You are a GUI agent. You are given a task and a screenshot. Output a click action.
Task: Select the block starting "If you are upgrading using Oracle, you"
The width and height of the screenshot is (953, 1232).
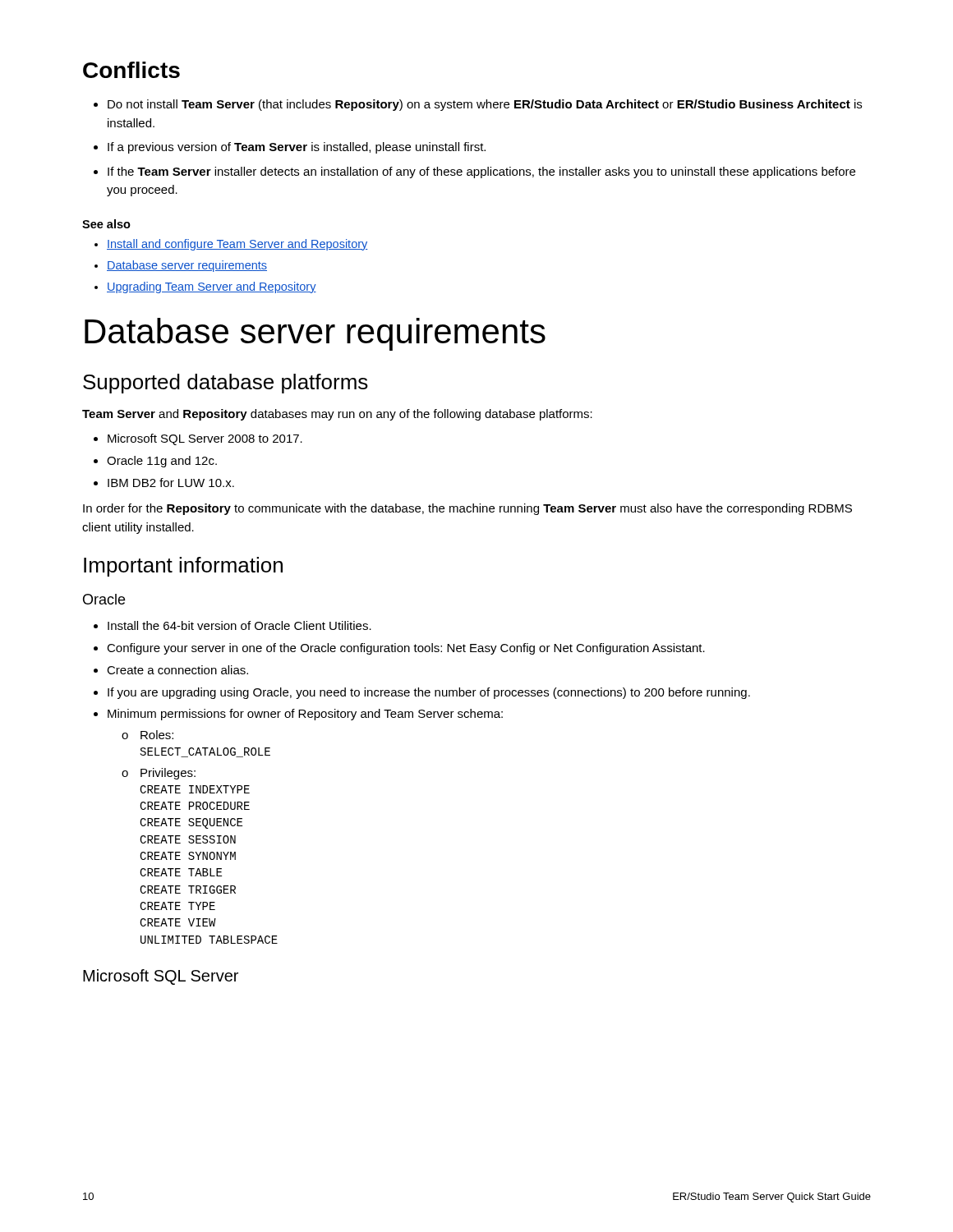pos(476,692)
